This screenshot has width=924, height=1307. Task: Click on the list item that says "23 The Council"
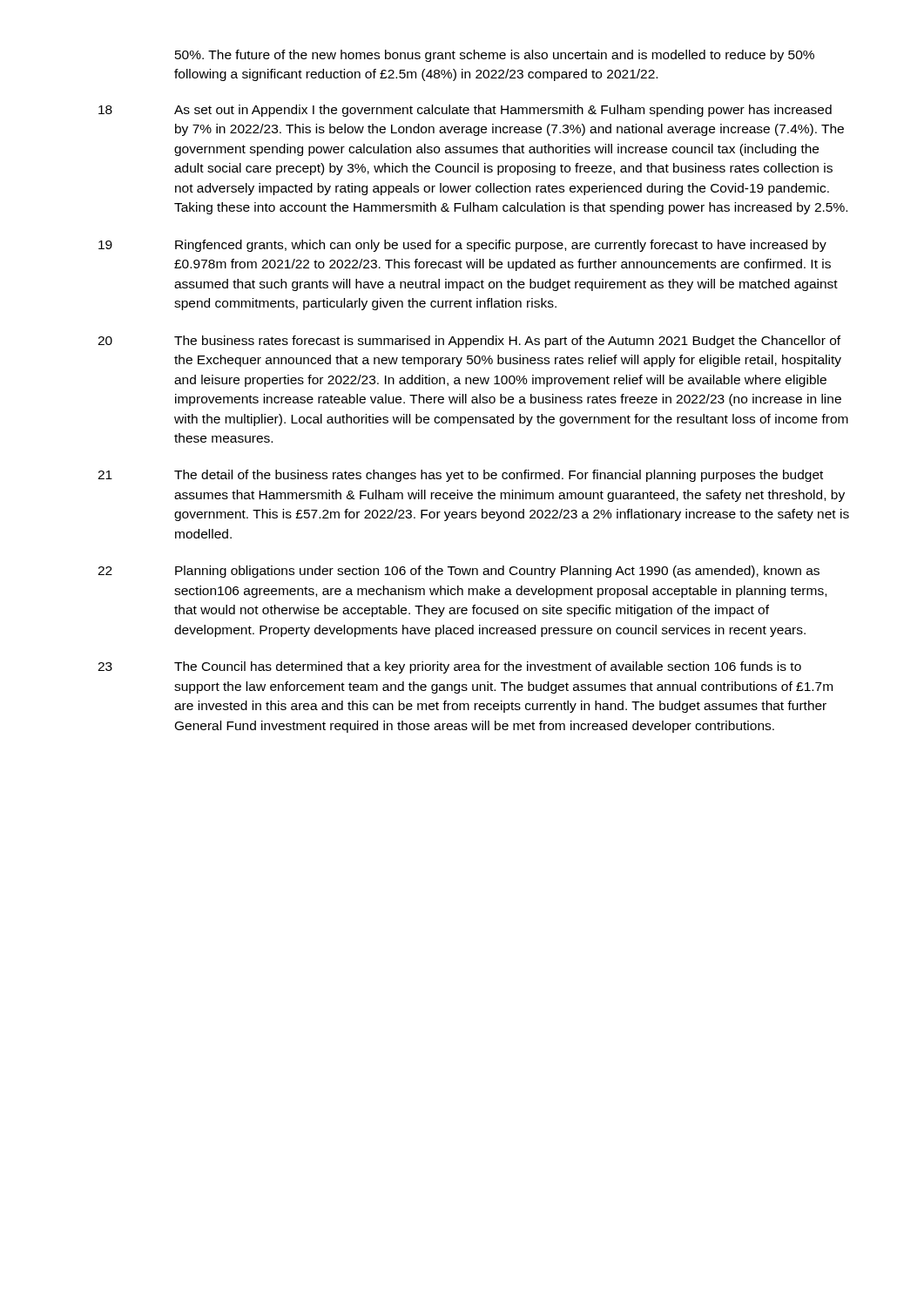(474, 696)
